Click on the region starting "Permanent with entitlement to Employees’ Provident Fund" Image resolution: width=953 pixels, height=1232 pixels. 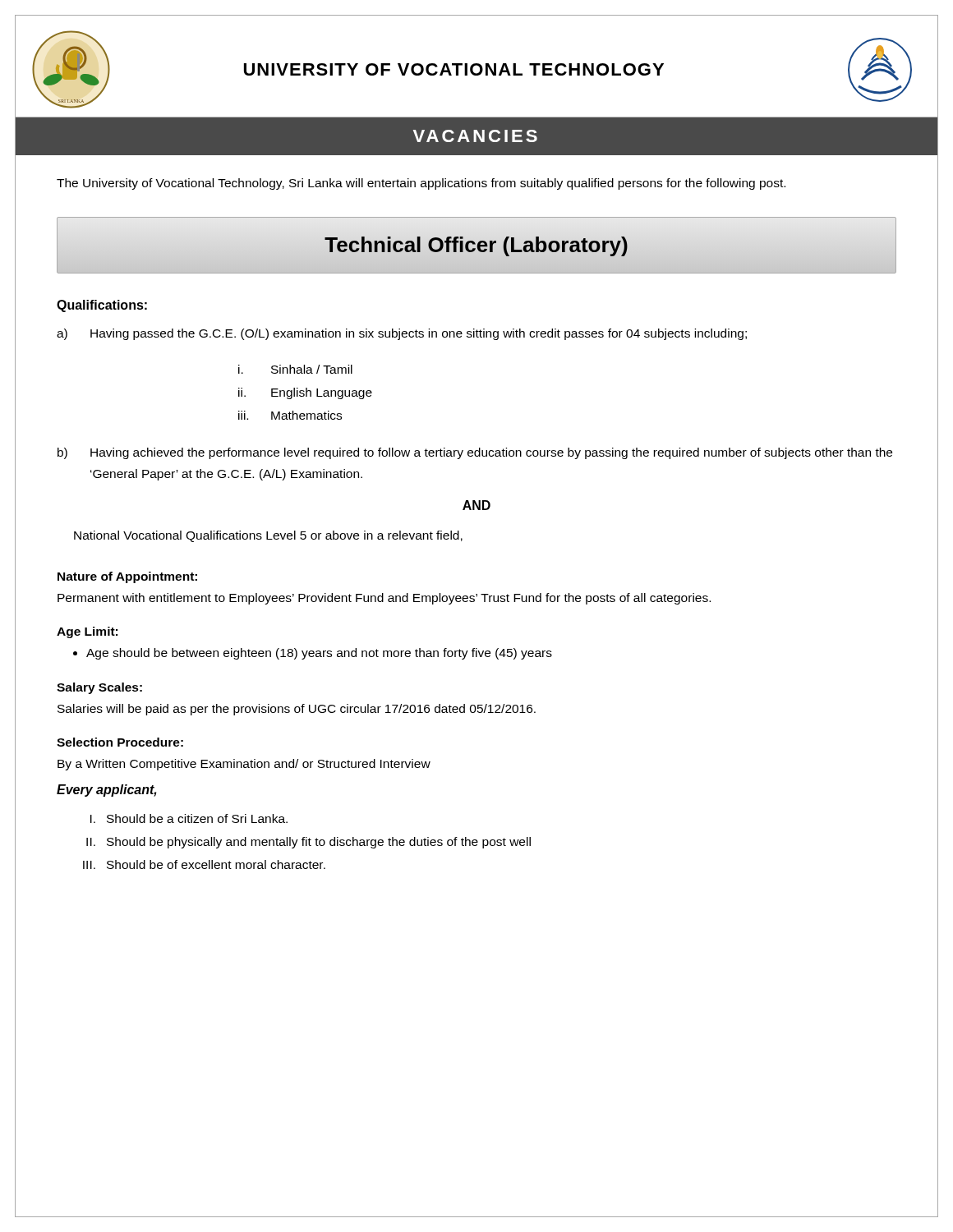[x=384, y=597]
